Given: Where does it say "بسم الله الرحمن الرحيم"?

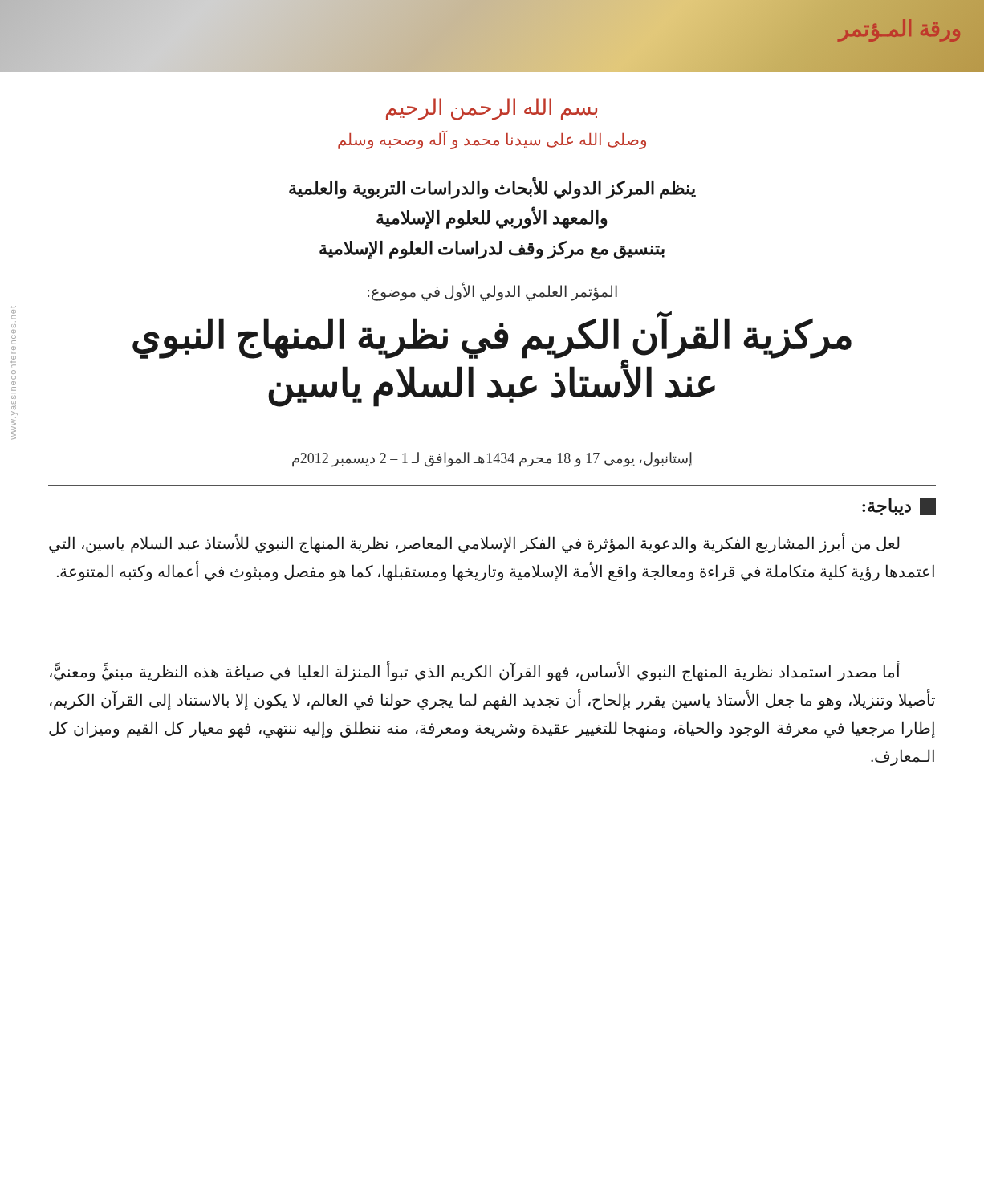Looking at the screenshot, I should pyautogui.click(x=492, y=108).
